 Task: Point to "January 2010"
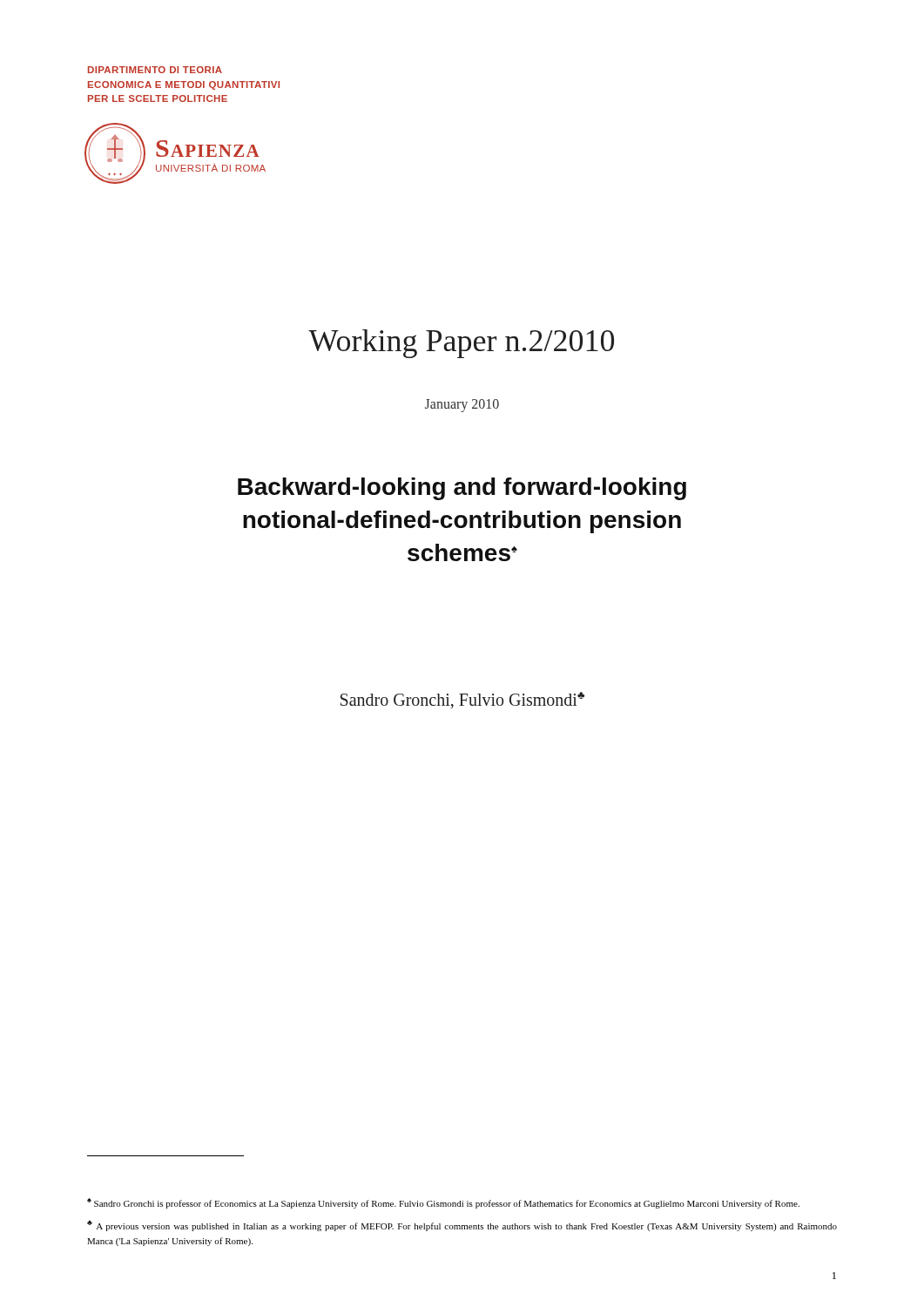(462, 404)
